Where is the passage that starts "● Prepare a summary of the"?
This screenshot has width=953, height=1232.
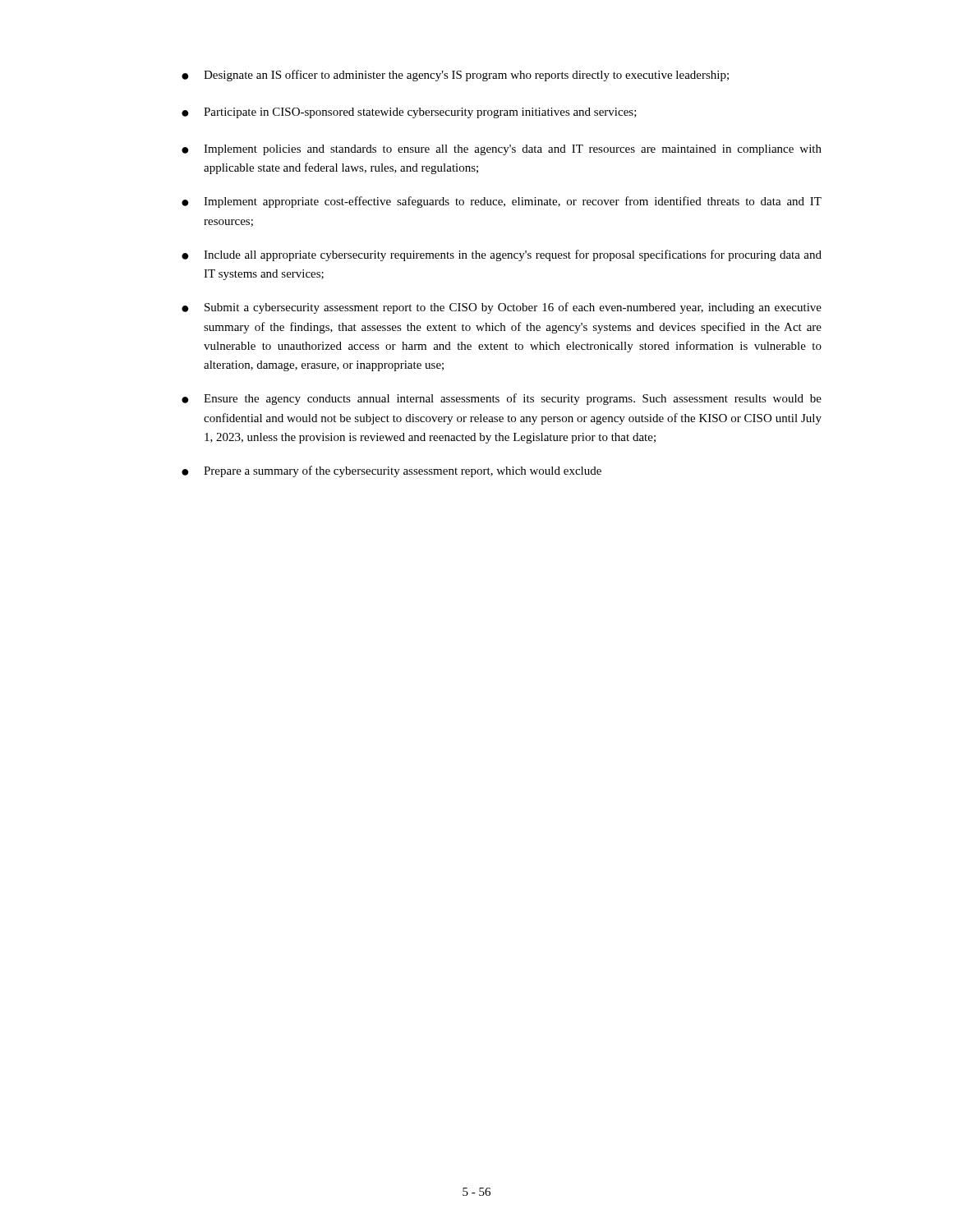point(501,473)
